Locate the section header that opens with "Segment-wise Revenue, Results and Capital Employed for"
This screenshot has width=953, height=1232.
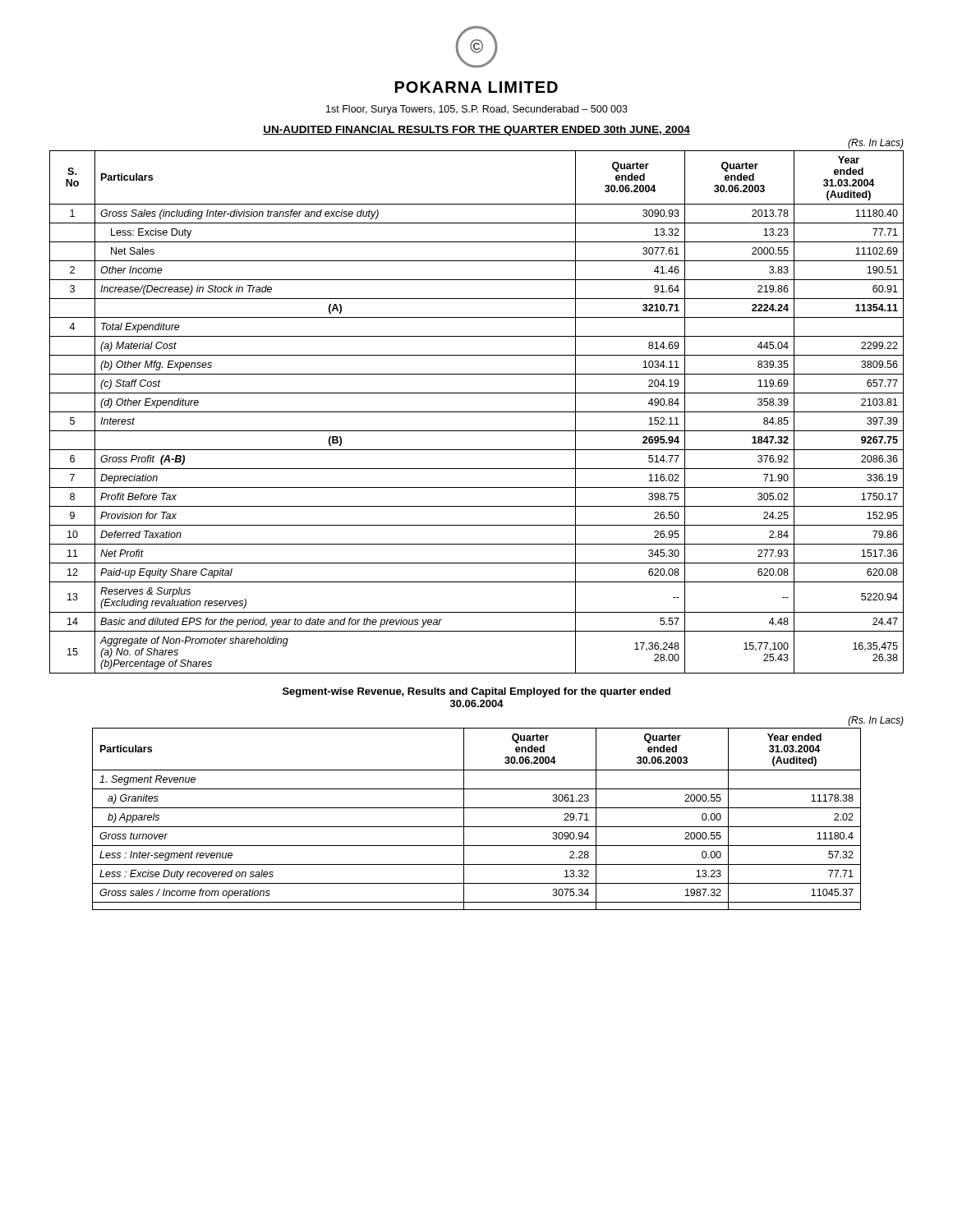coord(476,697)
